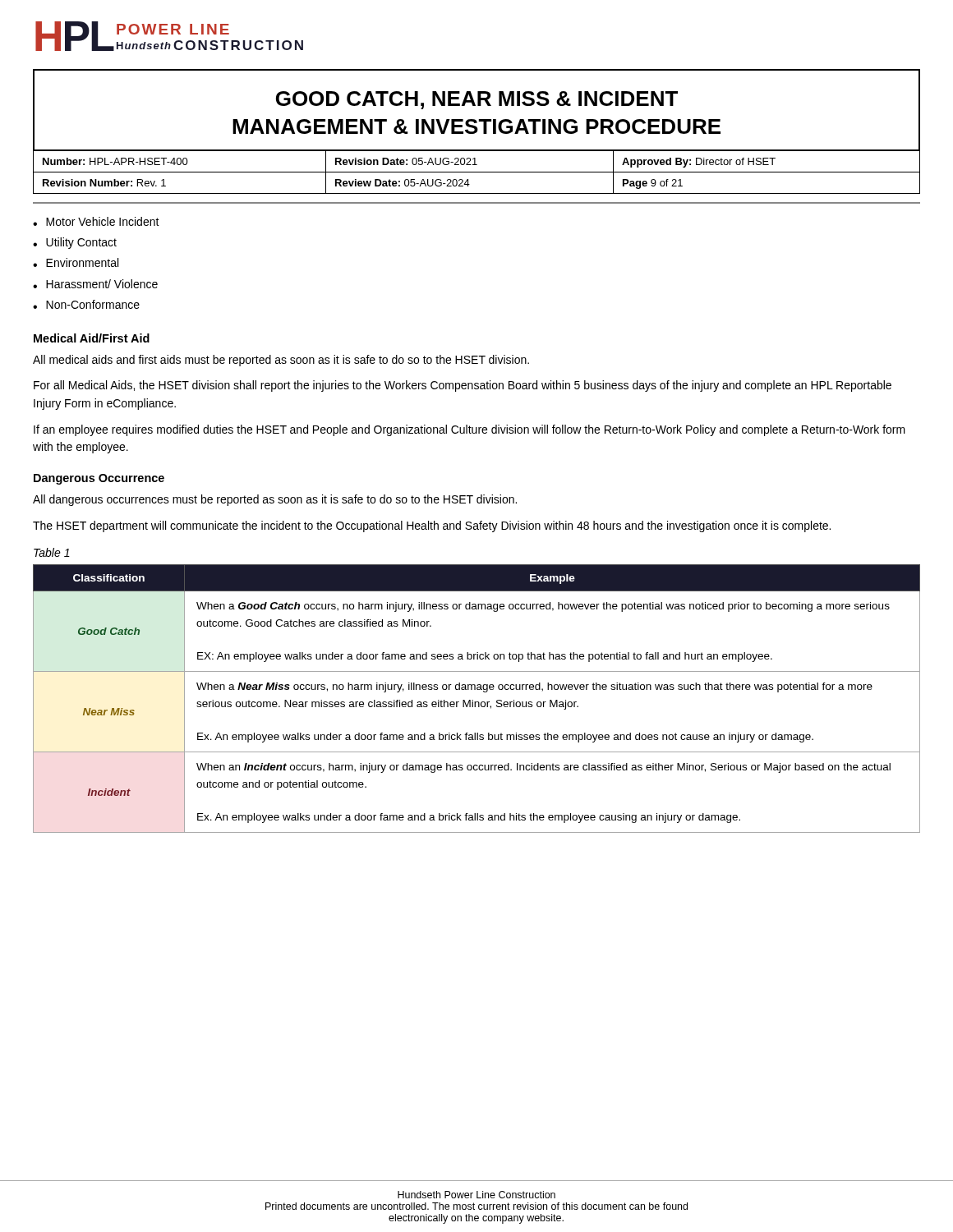Point to the block starting "The HSET department will"

432,525
